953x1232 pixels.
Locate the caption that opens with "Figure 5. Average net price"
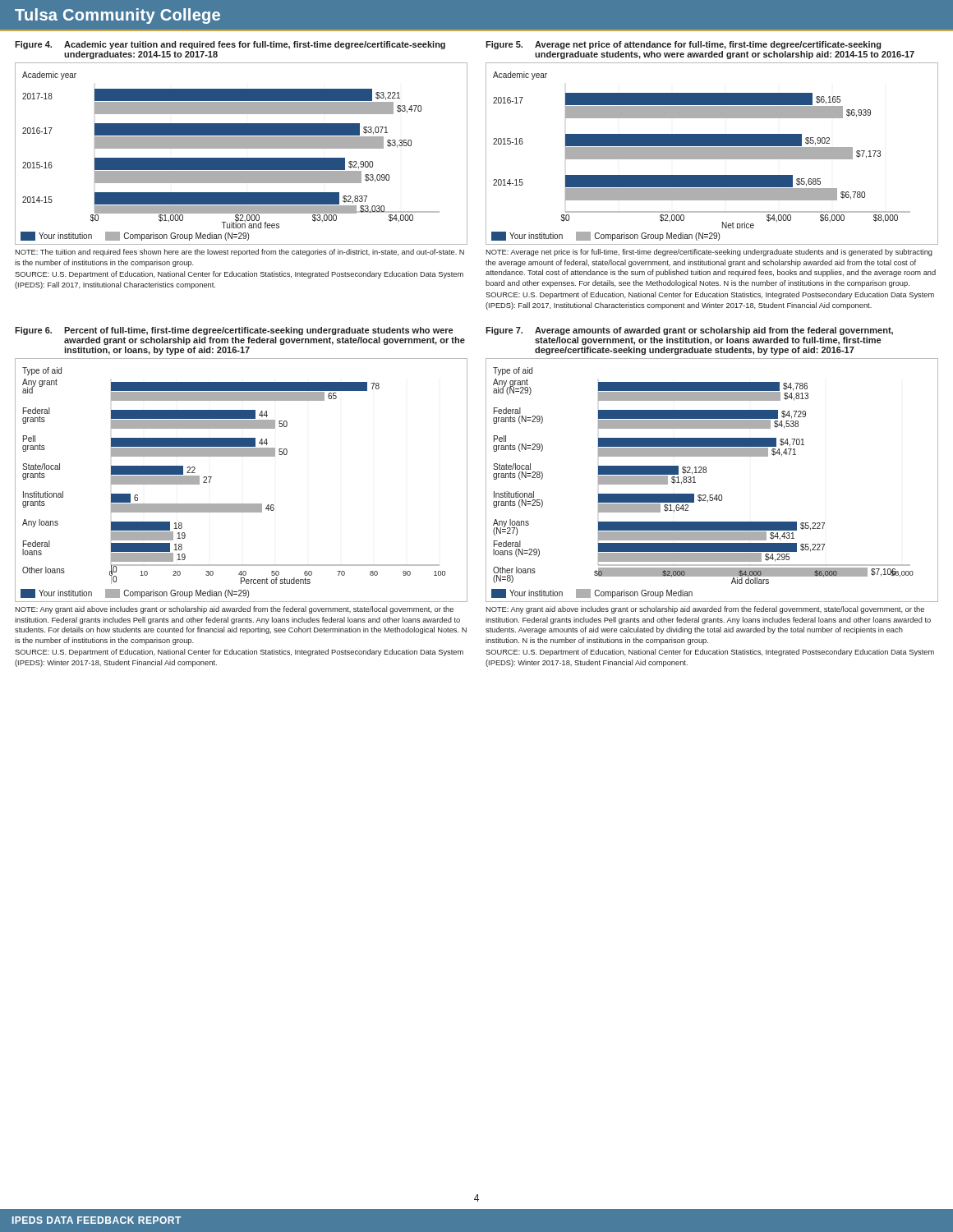tap(712, 49)
